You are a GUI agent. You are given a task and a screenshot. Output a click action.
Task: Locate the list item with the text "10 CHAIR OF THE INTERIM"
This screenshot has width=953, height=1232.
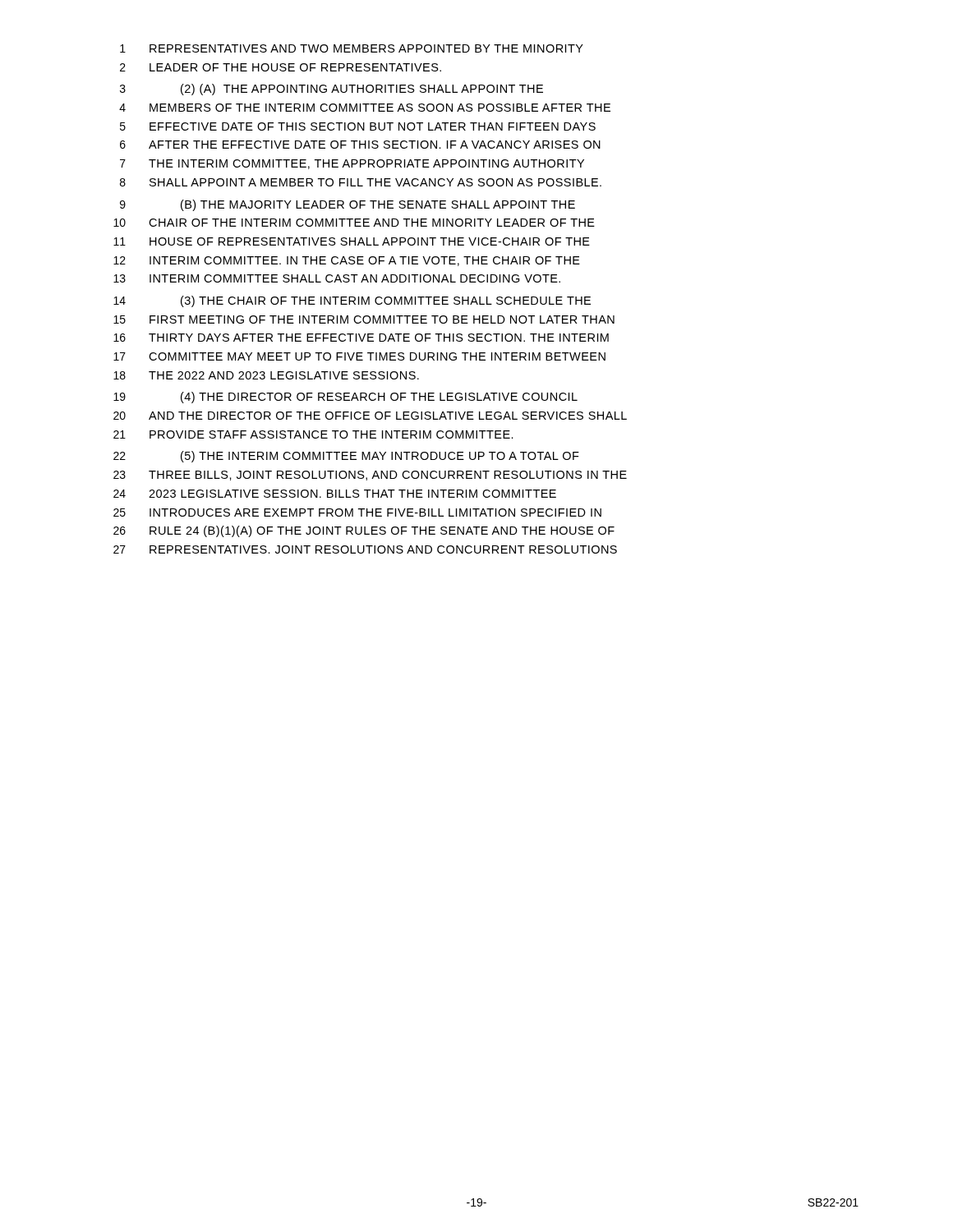click(x=476, y=223)
